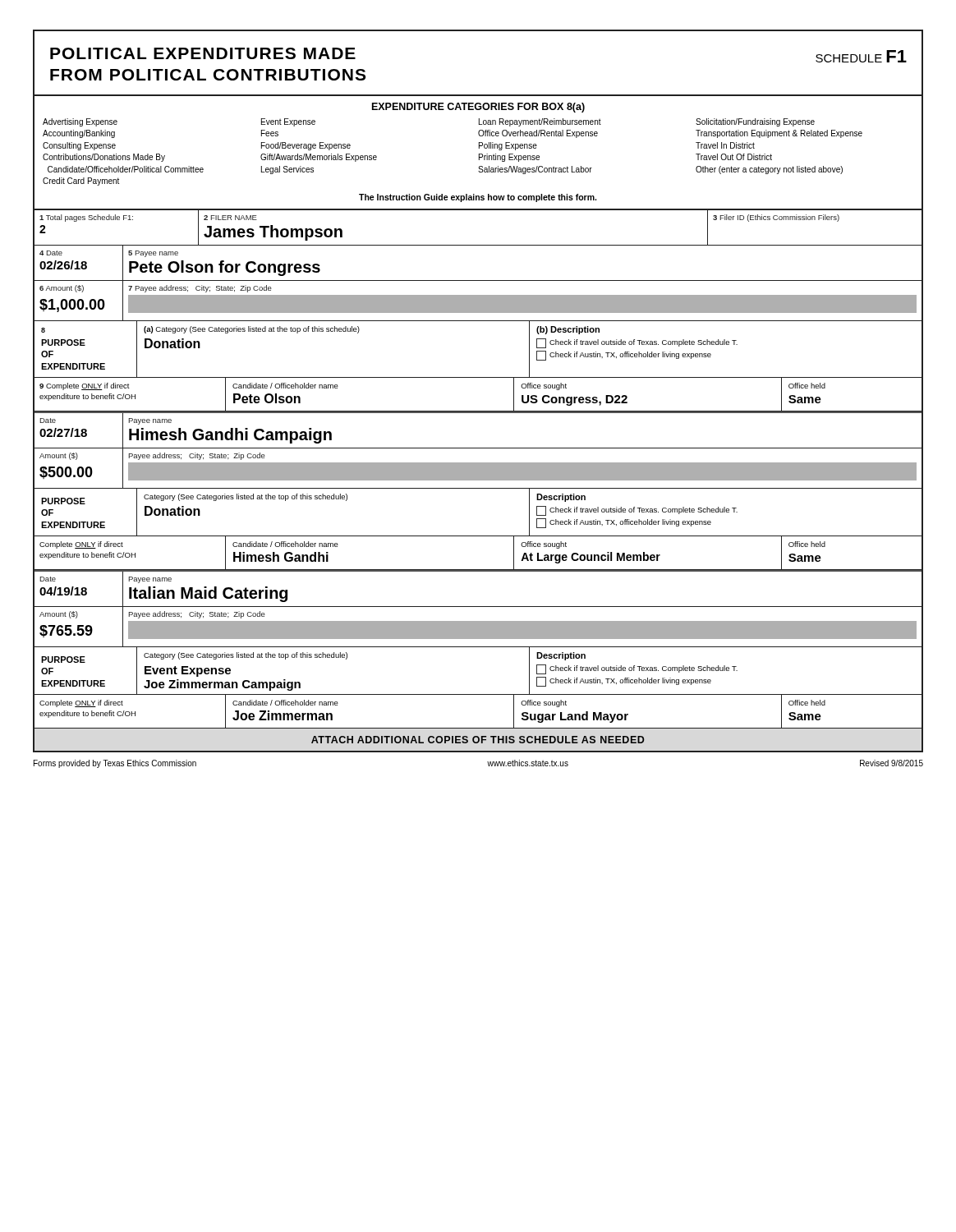
Task: Find the text block that reads "6 Amount ($) $1,000.00 7 Payee"
Action: click(478, 300)
